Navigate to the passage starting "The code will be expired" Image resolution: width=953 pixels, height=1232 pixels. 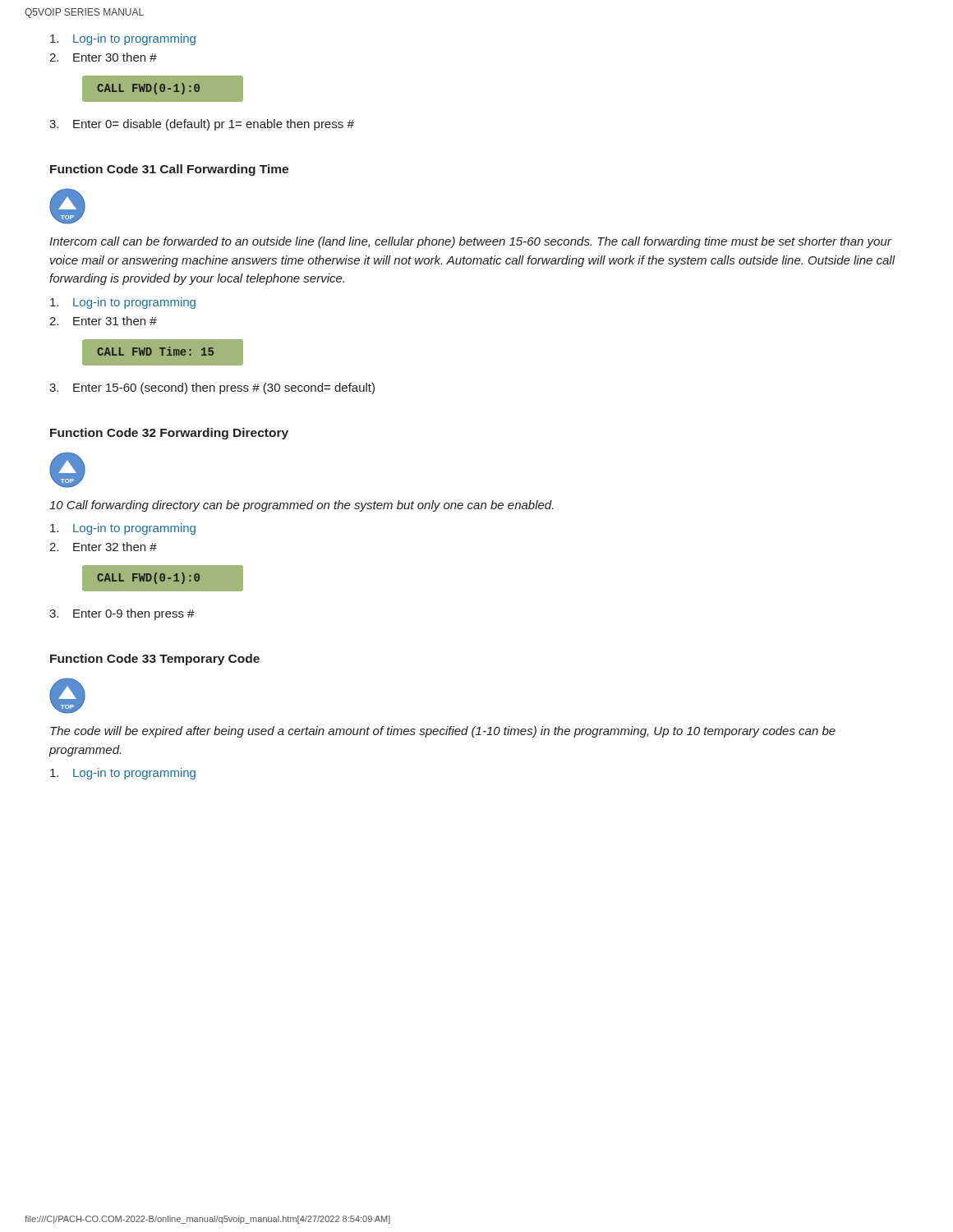(442, 740)
